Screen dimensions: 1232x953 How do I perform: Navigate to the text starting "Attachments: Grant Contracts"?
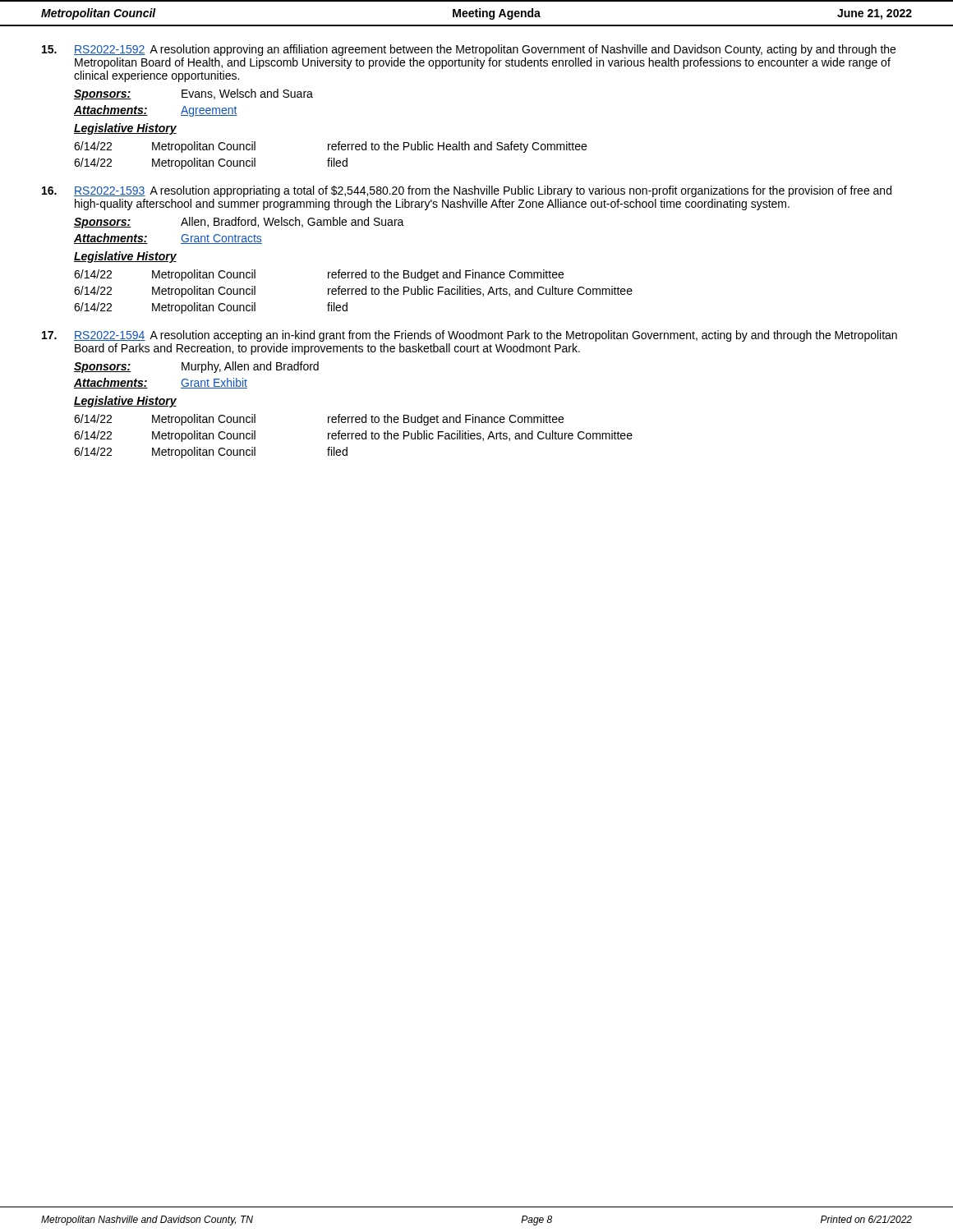coord(110,239)
